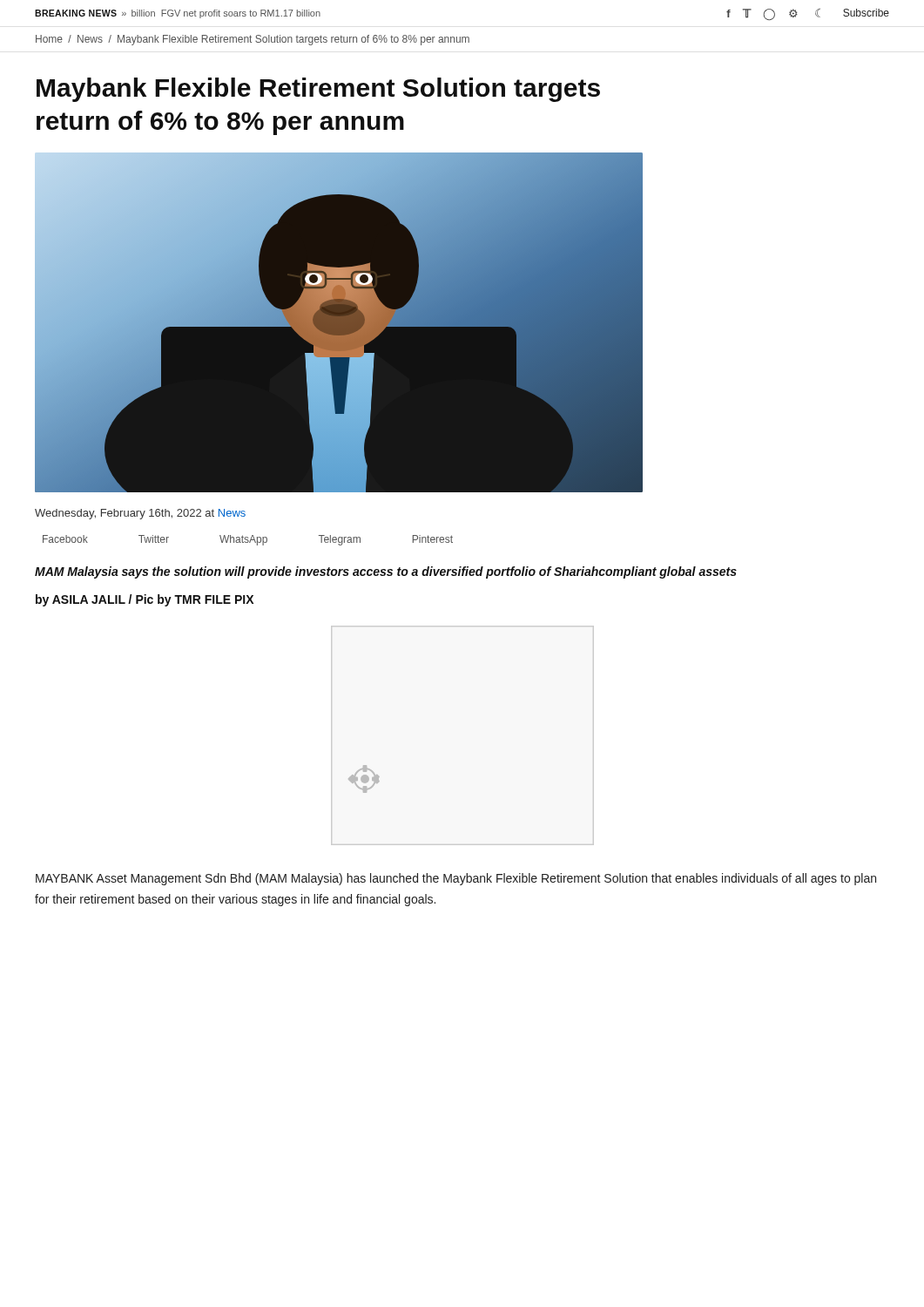
Task: Locate the text block starting "by ASILA JALIL / Pic by TMR"
Action: [144, 599]
